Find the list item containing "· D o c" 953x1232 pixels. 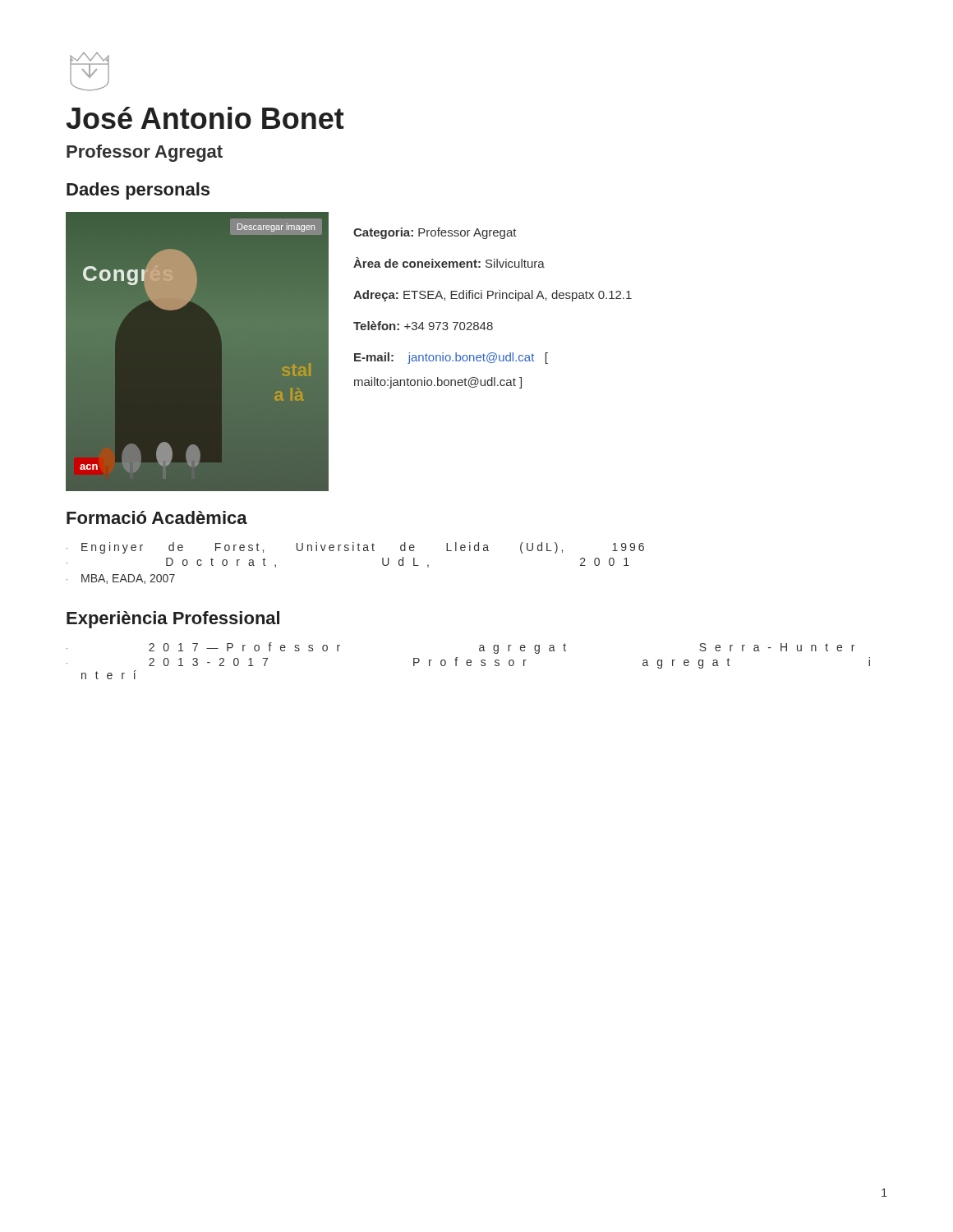tap(476, 562)
